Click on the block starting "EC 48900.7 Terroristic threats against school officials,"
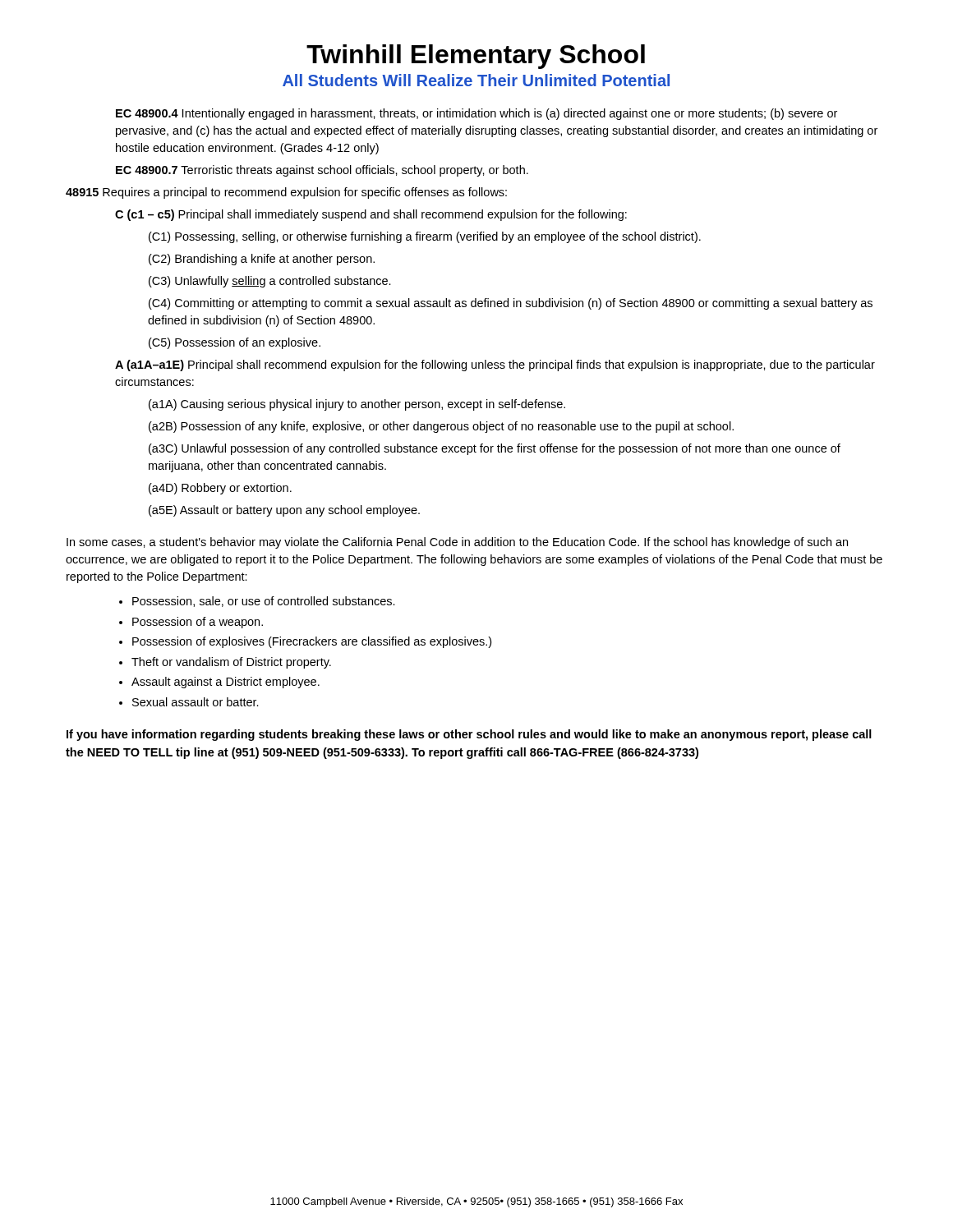 click(x=322, y=170)
